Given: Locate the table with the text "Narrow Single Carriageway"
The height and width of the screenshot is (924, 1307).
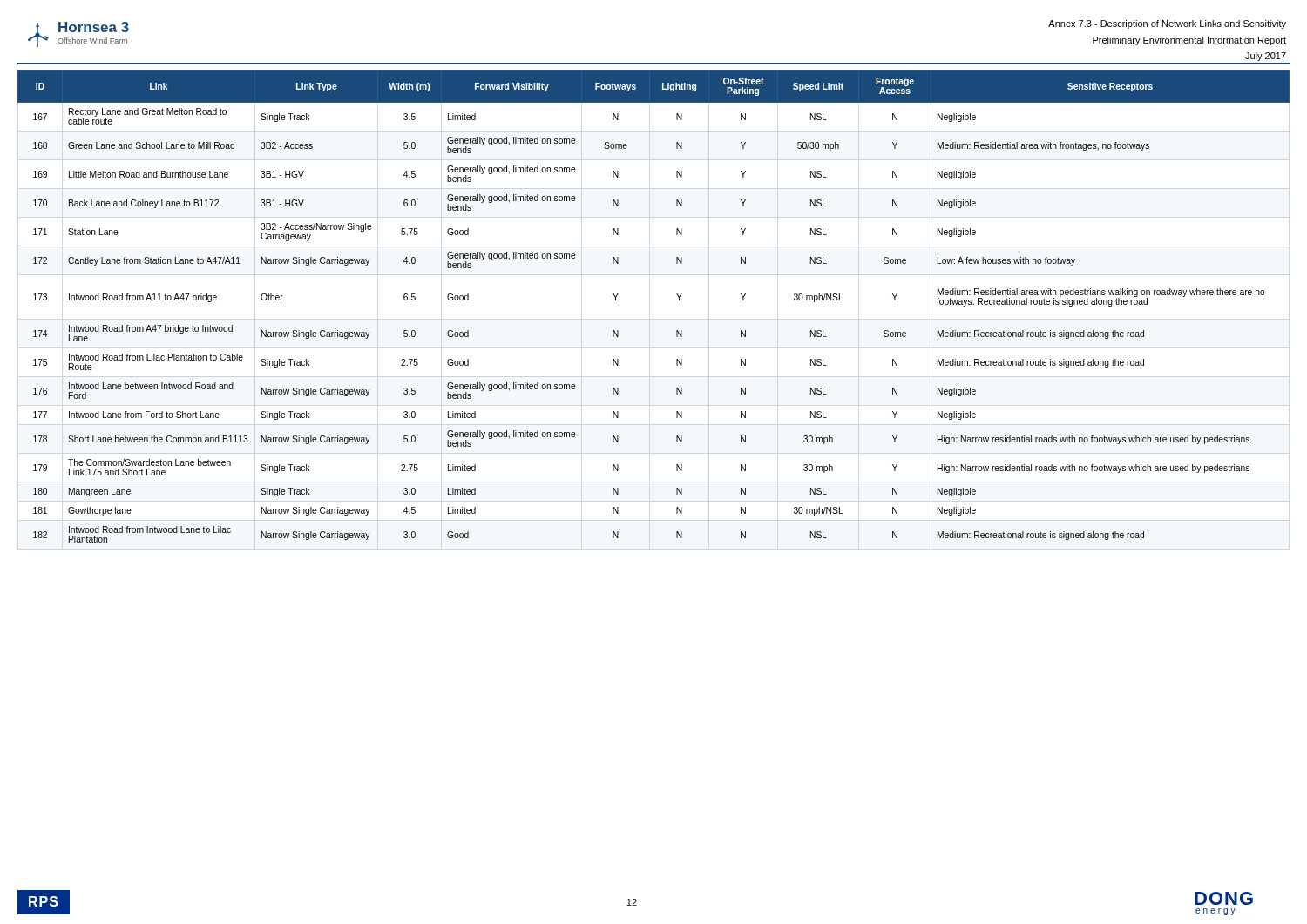Looking at the screenshot, I should pyautogui.click(x=654, y=476).
